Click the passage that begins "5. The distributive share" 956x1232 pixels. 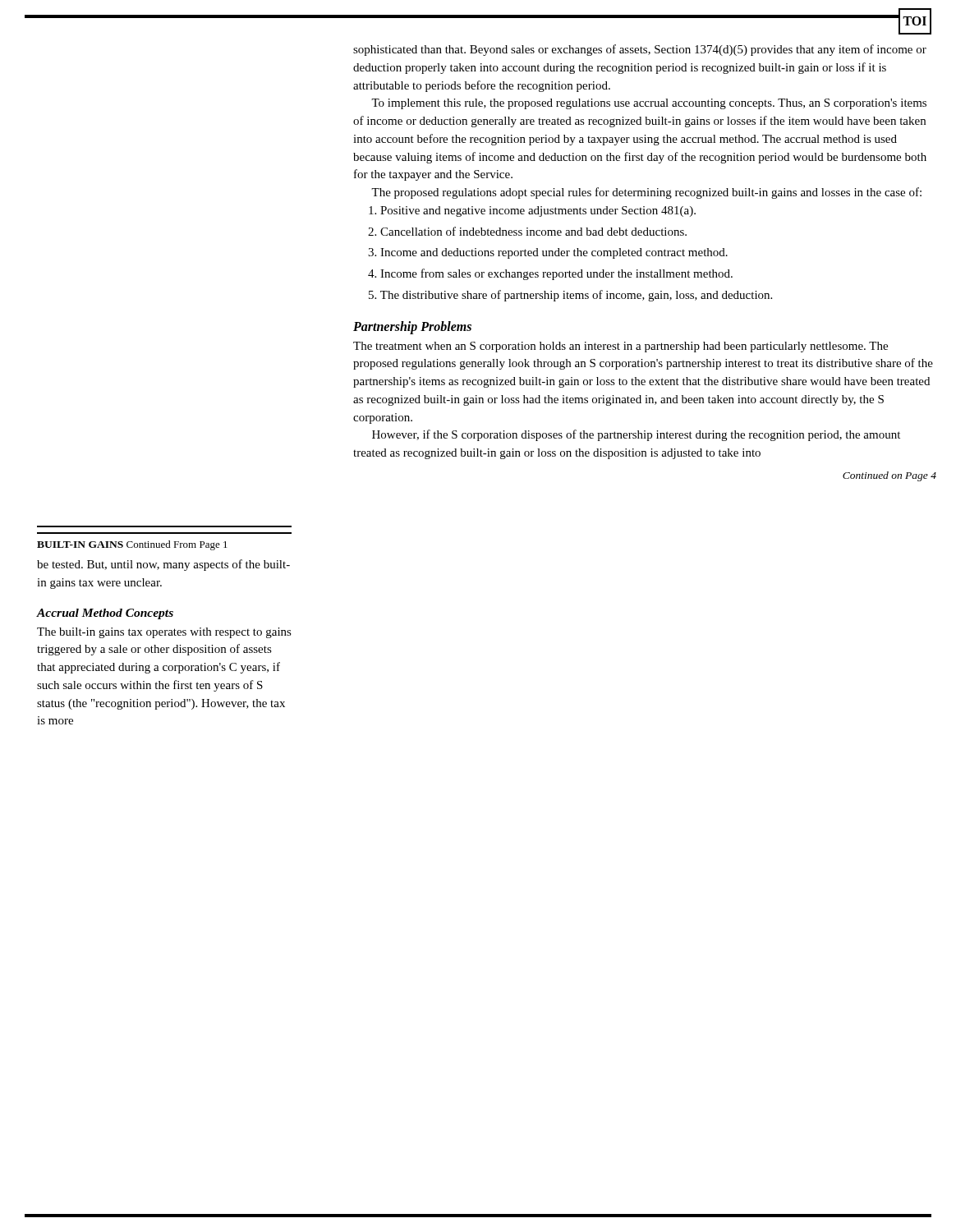pos(652,295)
